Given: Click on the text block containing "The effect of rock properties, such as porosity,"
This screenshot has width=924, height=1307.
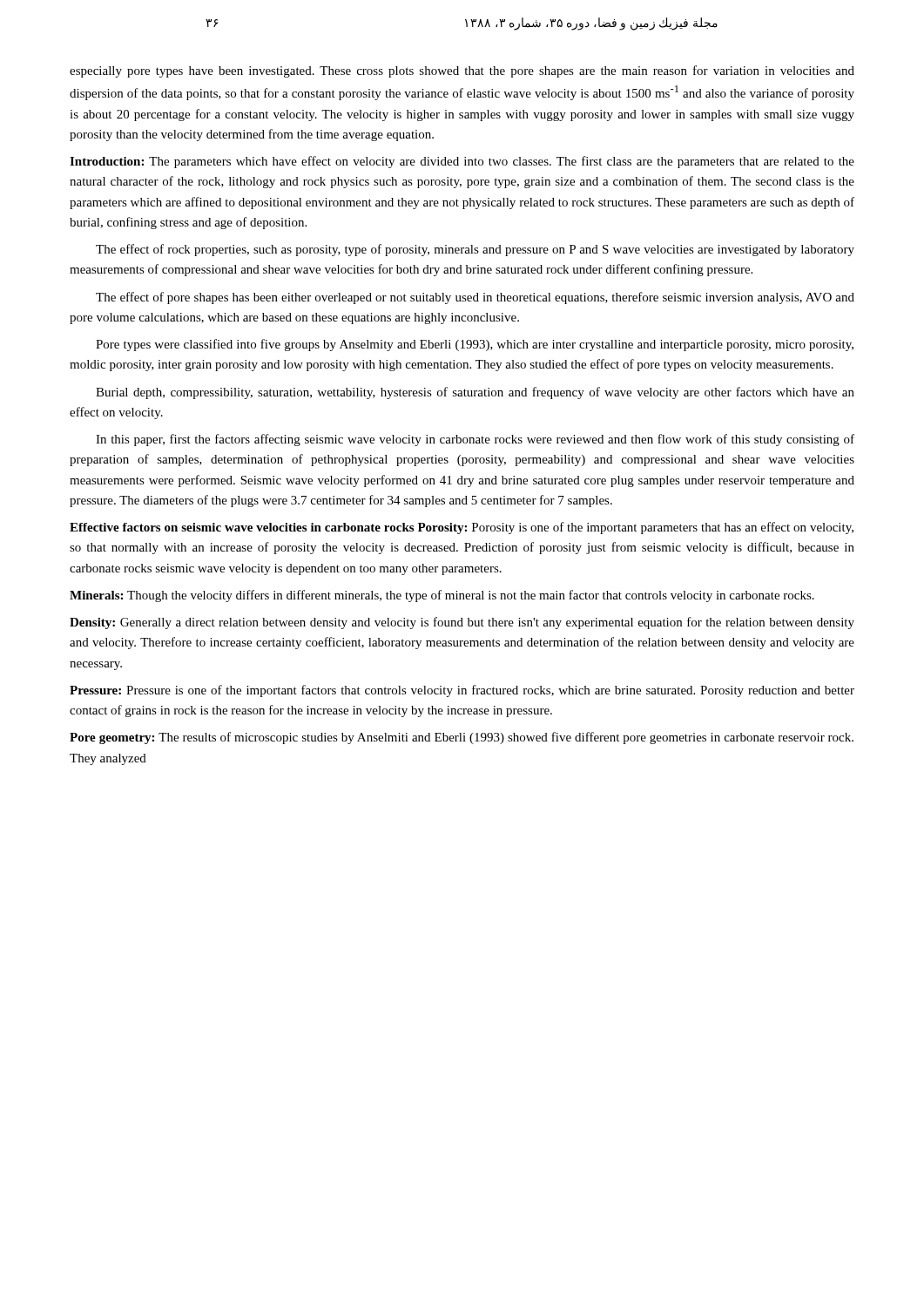Looking at the screenshot, I should coord(462,260).
